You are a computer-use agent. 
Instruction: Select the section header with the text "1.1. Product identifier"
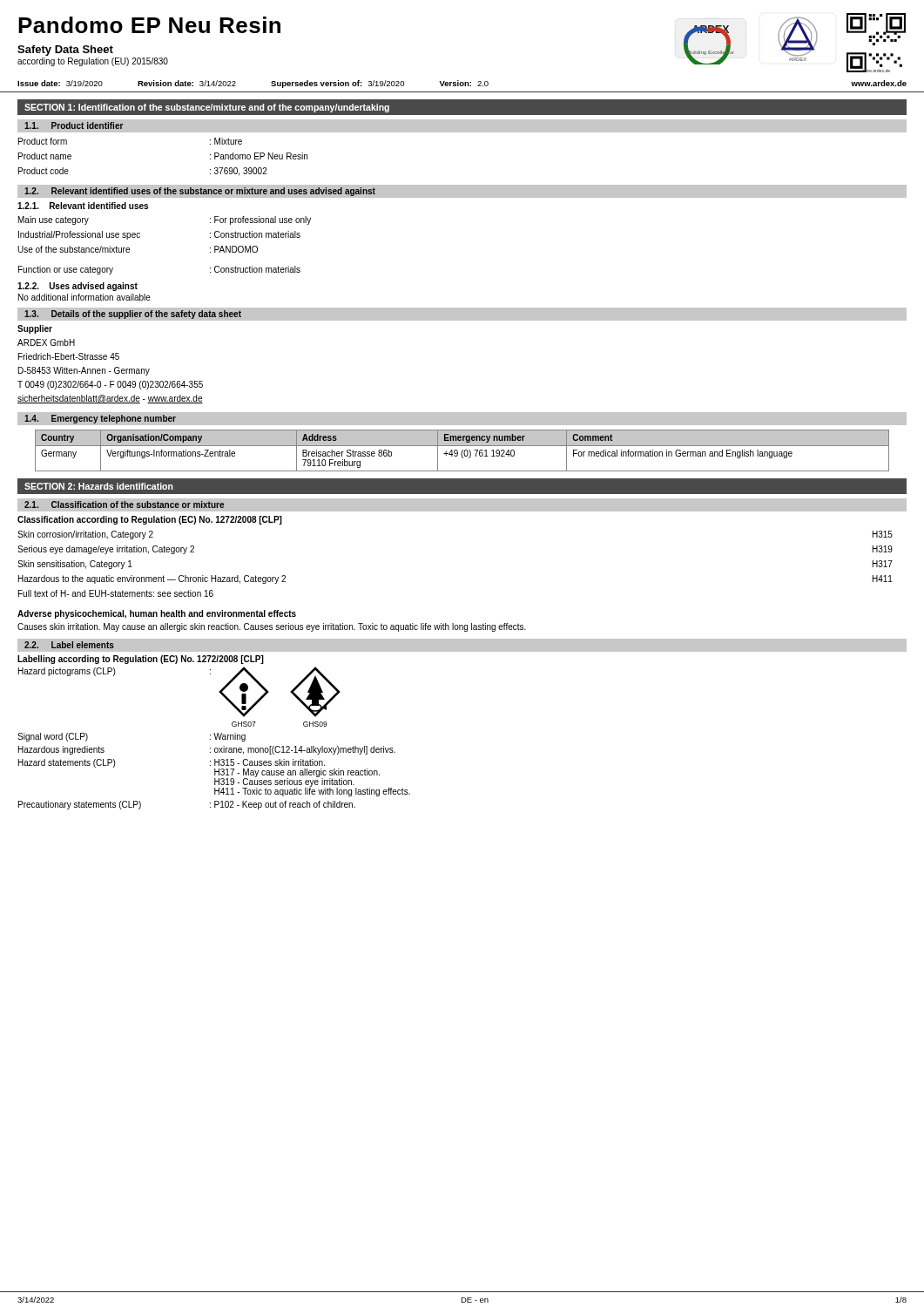74,126
